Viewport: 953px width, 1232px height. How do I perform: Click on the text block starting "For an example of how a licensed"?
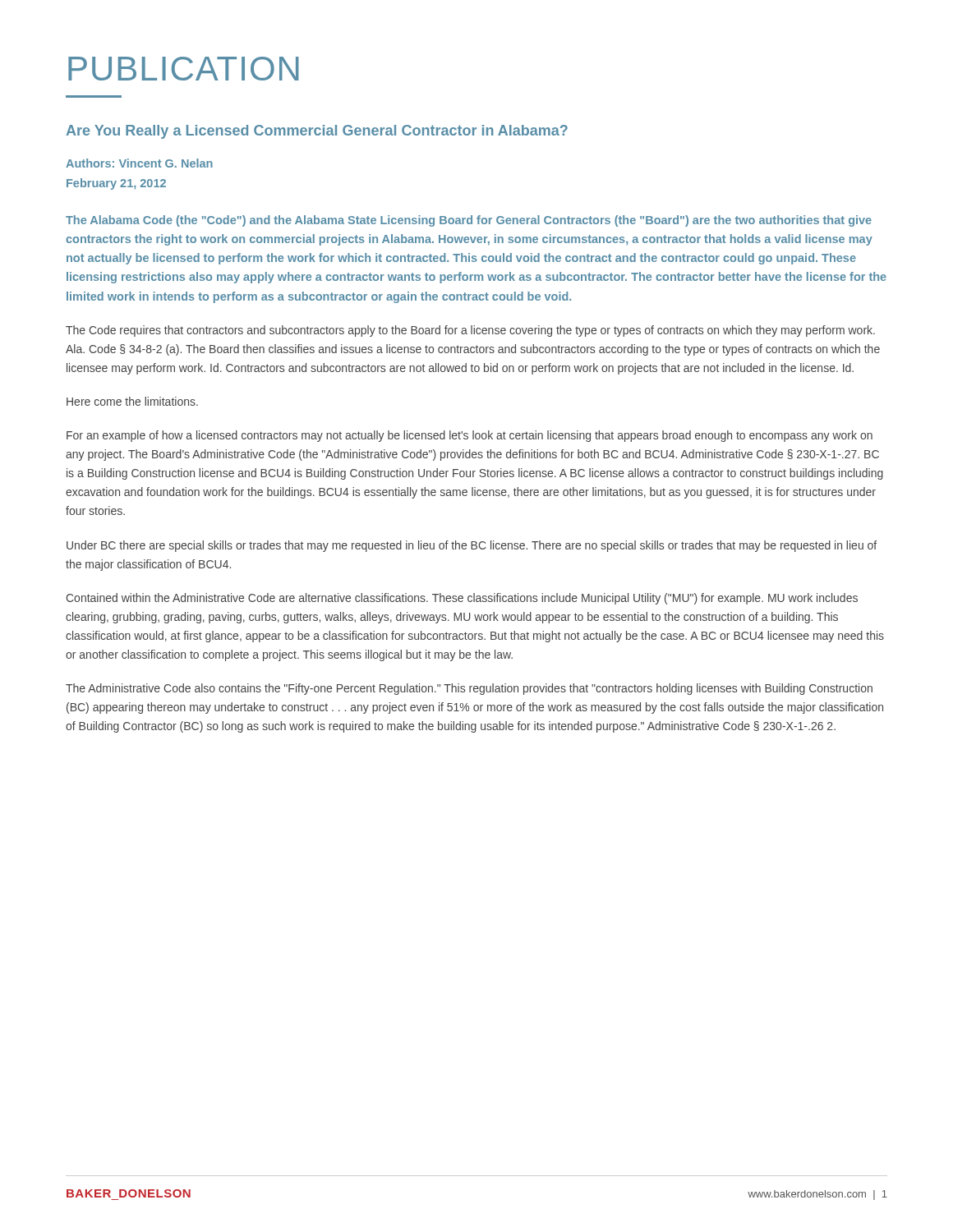point(476,474)
